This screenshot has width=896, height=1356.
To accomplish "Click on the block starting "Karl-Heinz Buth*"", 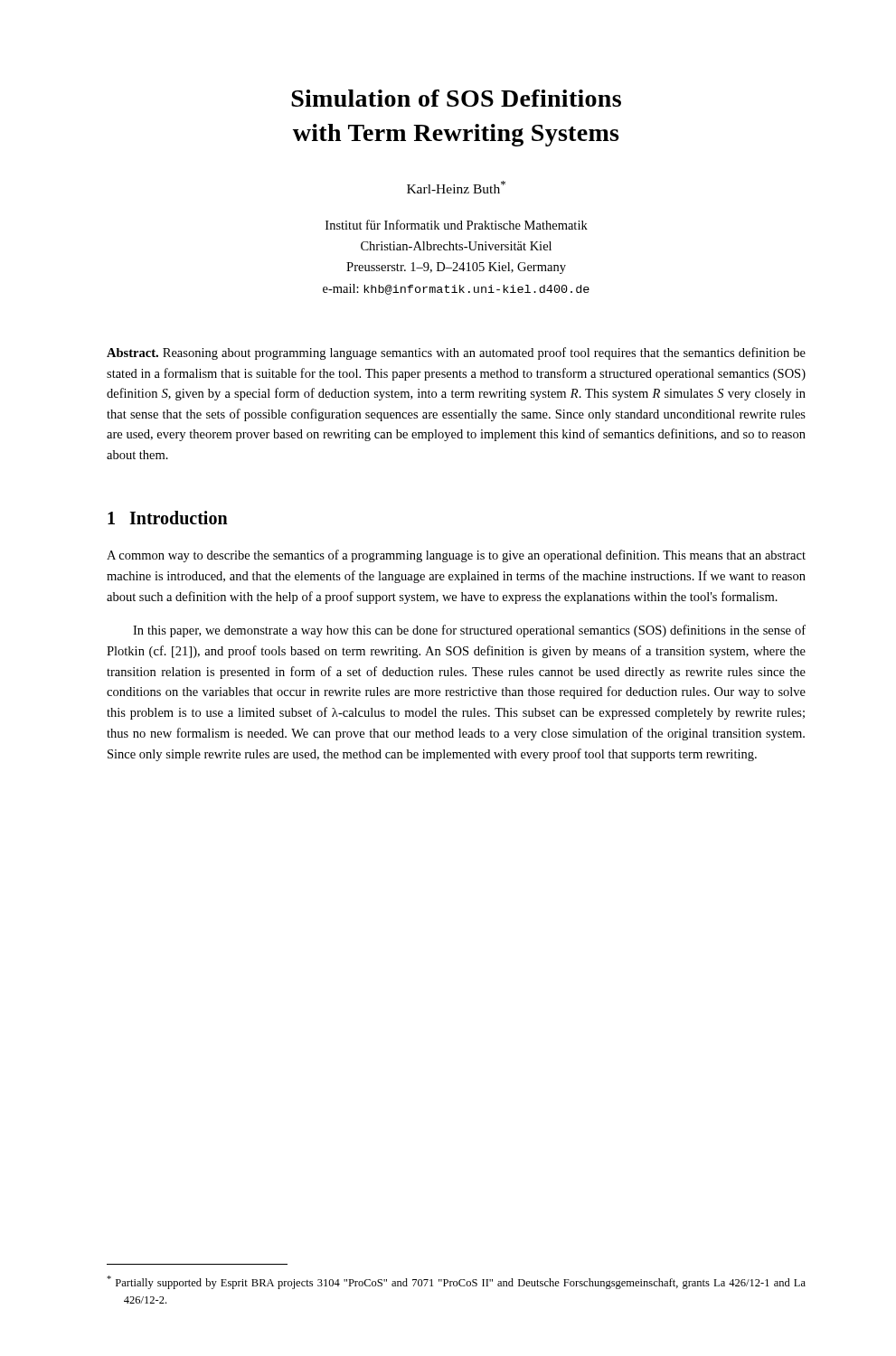I will [456, 186].
